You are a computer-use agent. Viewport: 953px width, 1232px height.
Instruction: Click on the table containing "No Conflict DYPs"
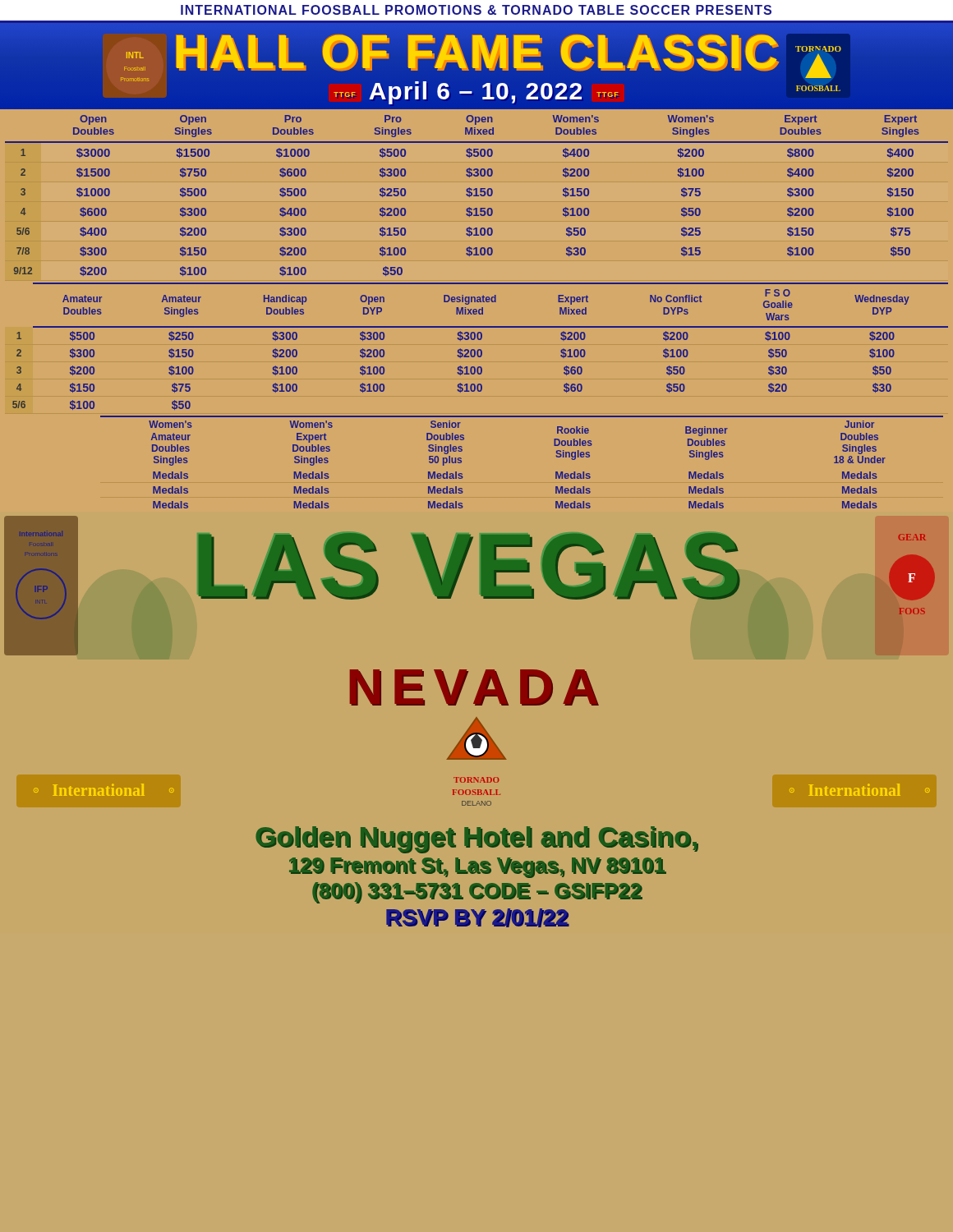[x=476, y=348]
